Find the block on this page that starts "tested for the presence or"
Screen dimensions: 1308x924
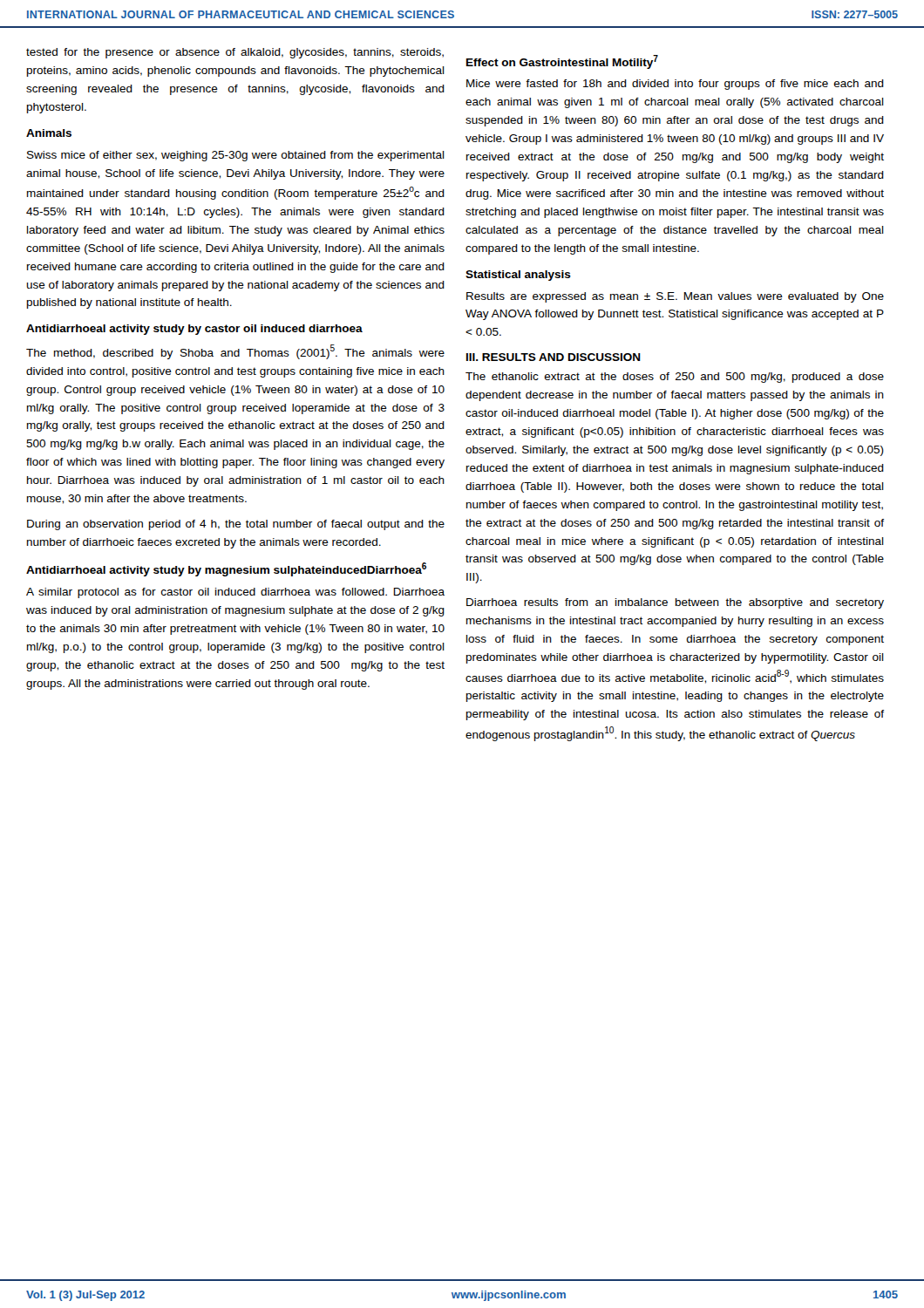click(235, 80)
